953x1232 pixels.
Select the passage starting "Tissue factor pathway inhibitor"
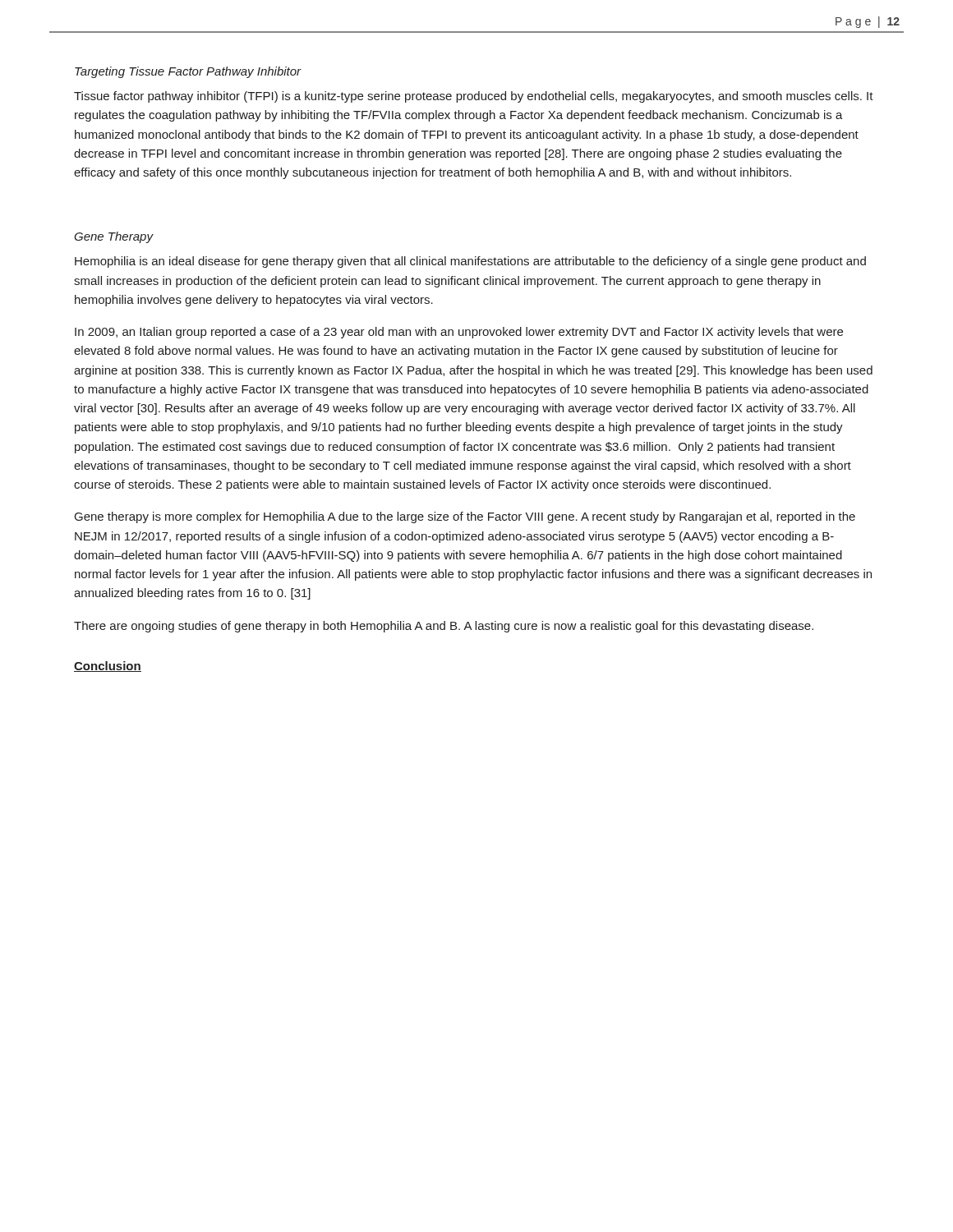(x=473, y=134)
